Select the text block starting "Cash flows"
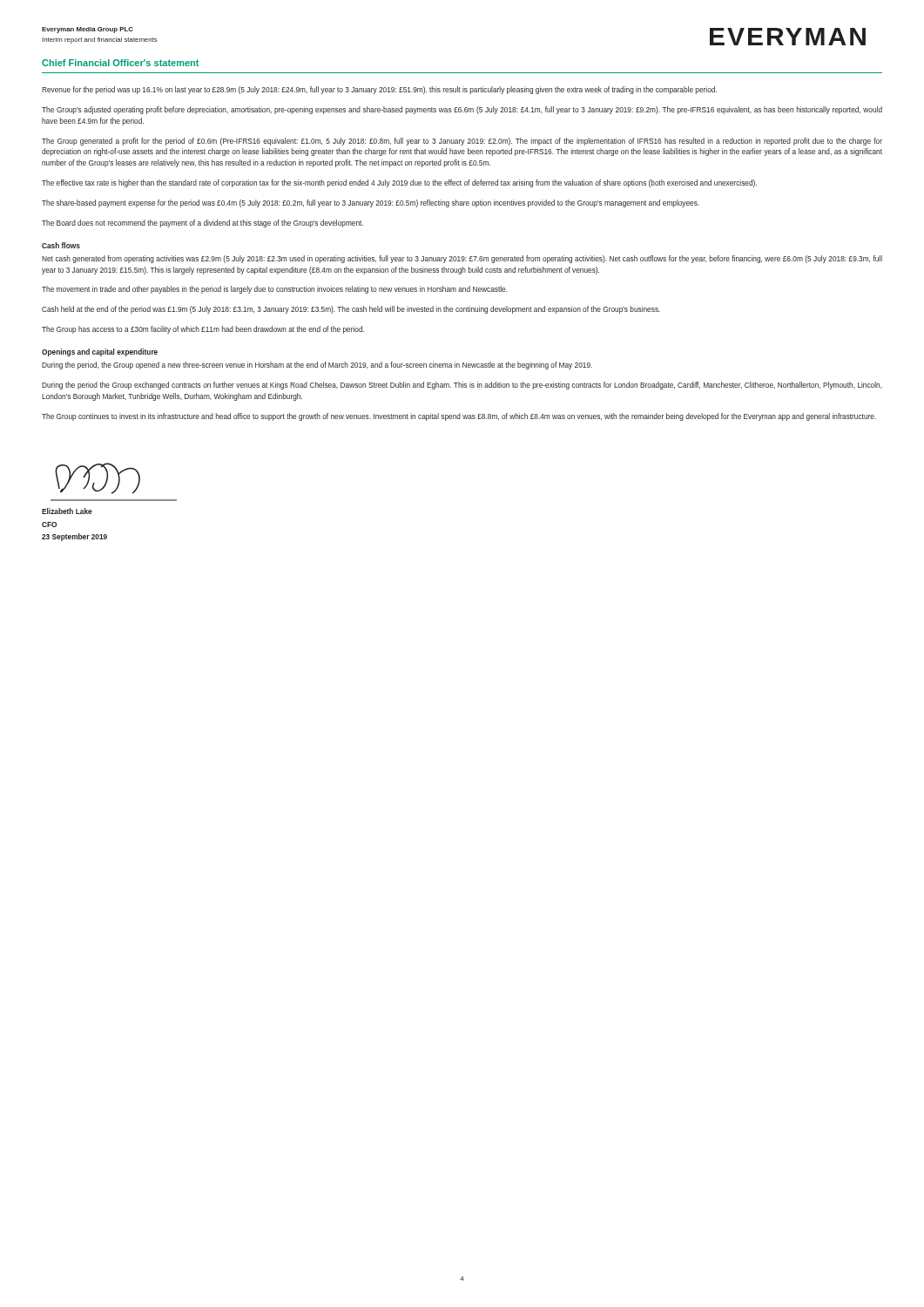 pos(61,246)
